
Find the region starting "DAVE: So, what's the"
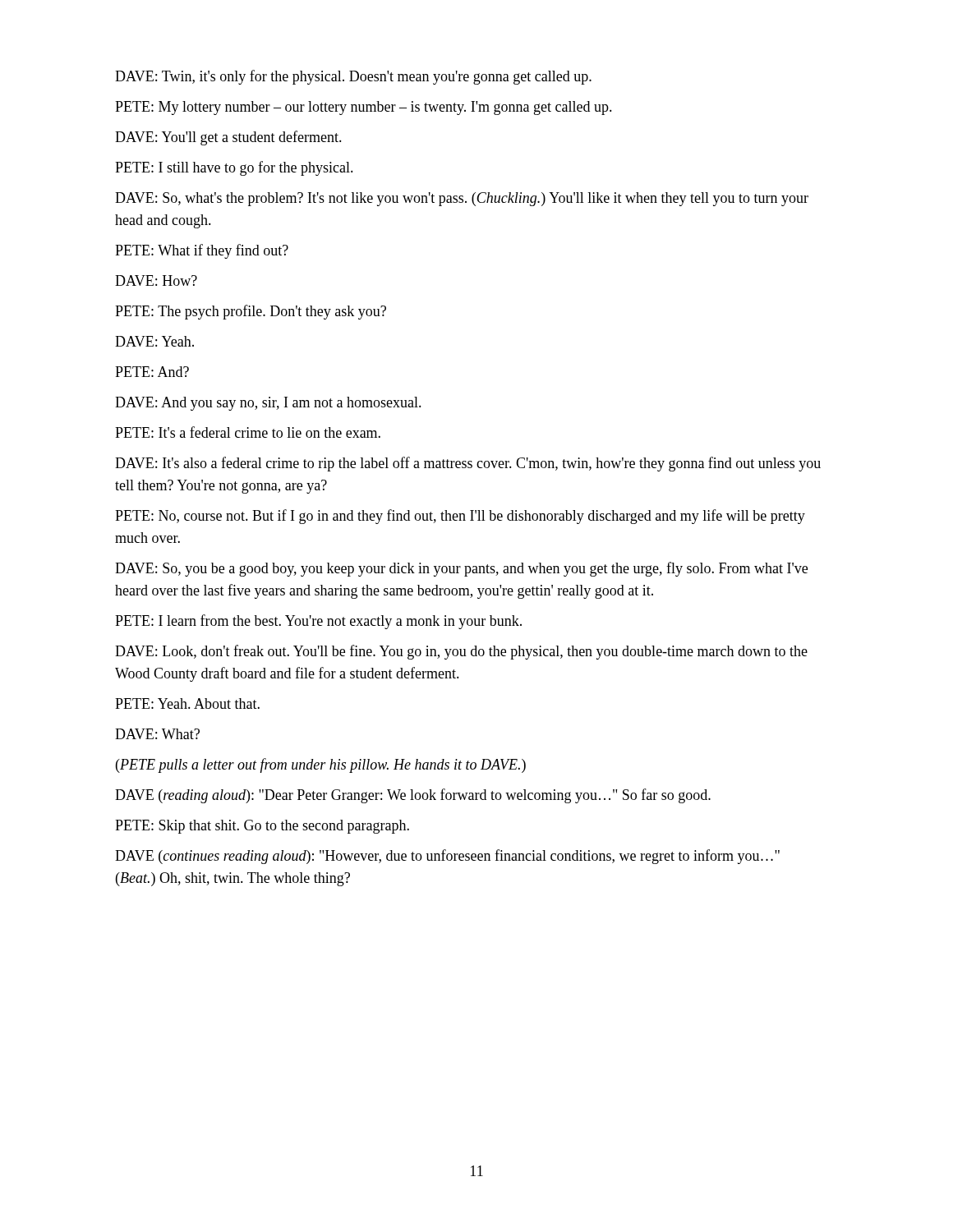point(462,209)
